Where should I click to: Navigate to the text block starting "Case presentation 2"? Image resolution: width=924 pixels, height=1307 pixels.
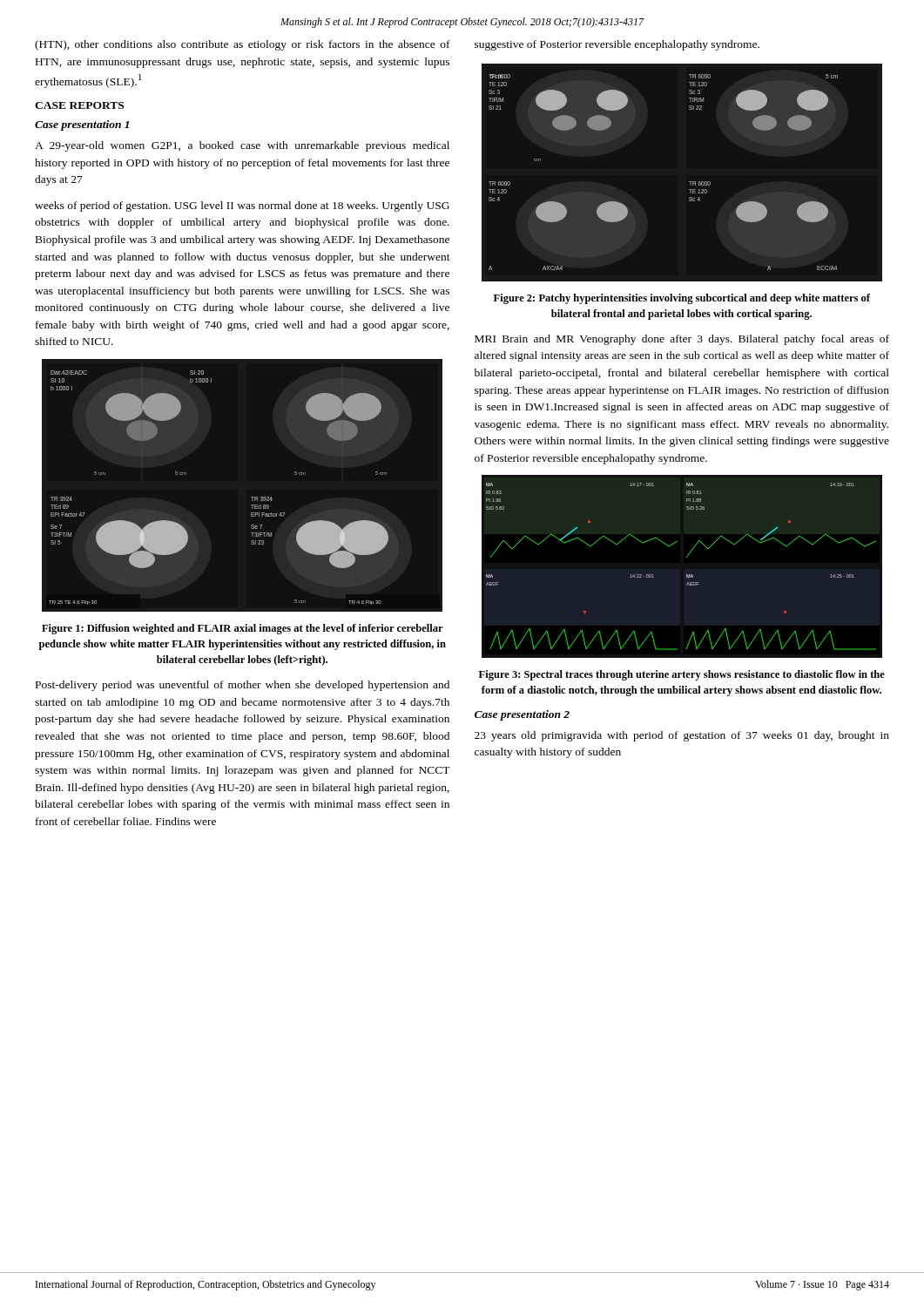point(522,714)
